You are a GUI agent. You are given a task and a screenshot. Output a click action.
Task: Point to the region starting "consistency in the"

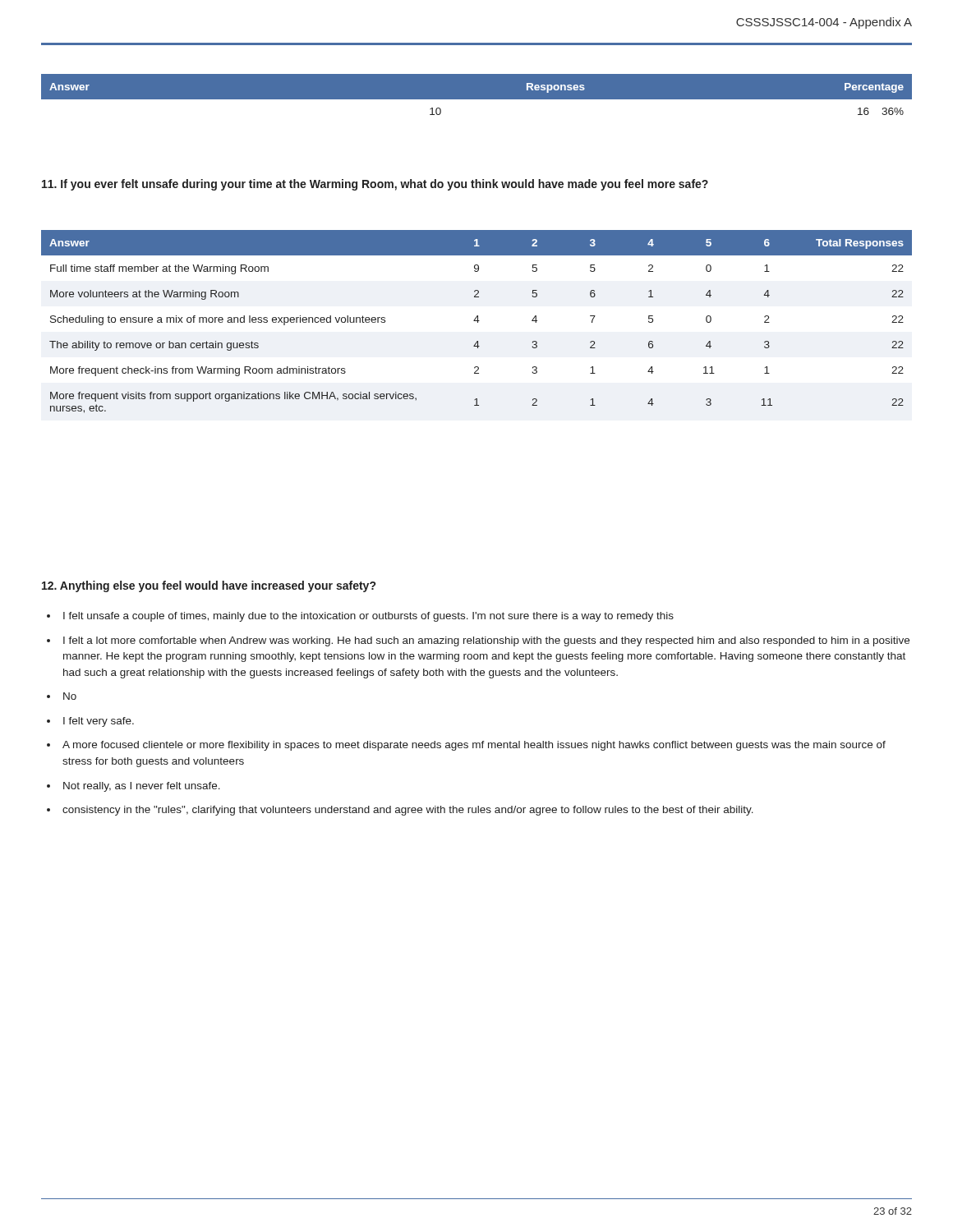(x=486, y=810)
